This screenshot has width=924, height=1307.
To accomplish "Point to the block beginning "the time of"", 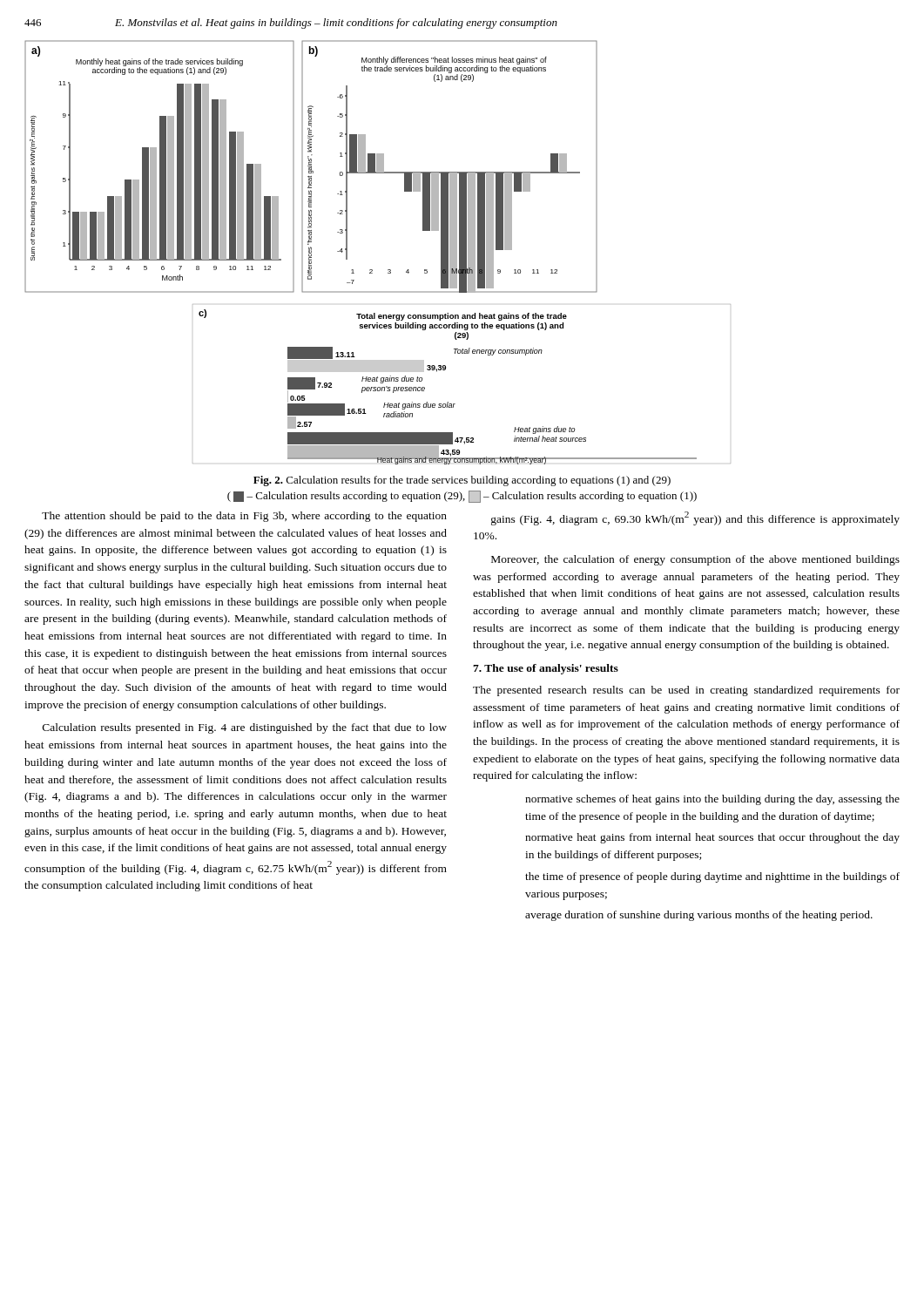I will click(x=712, y=885).
